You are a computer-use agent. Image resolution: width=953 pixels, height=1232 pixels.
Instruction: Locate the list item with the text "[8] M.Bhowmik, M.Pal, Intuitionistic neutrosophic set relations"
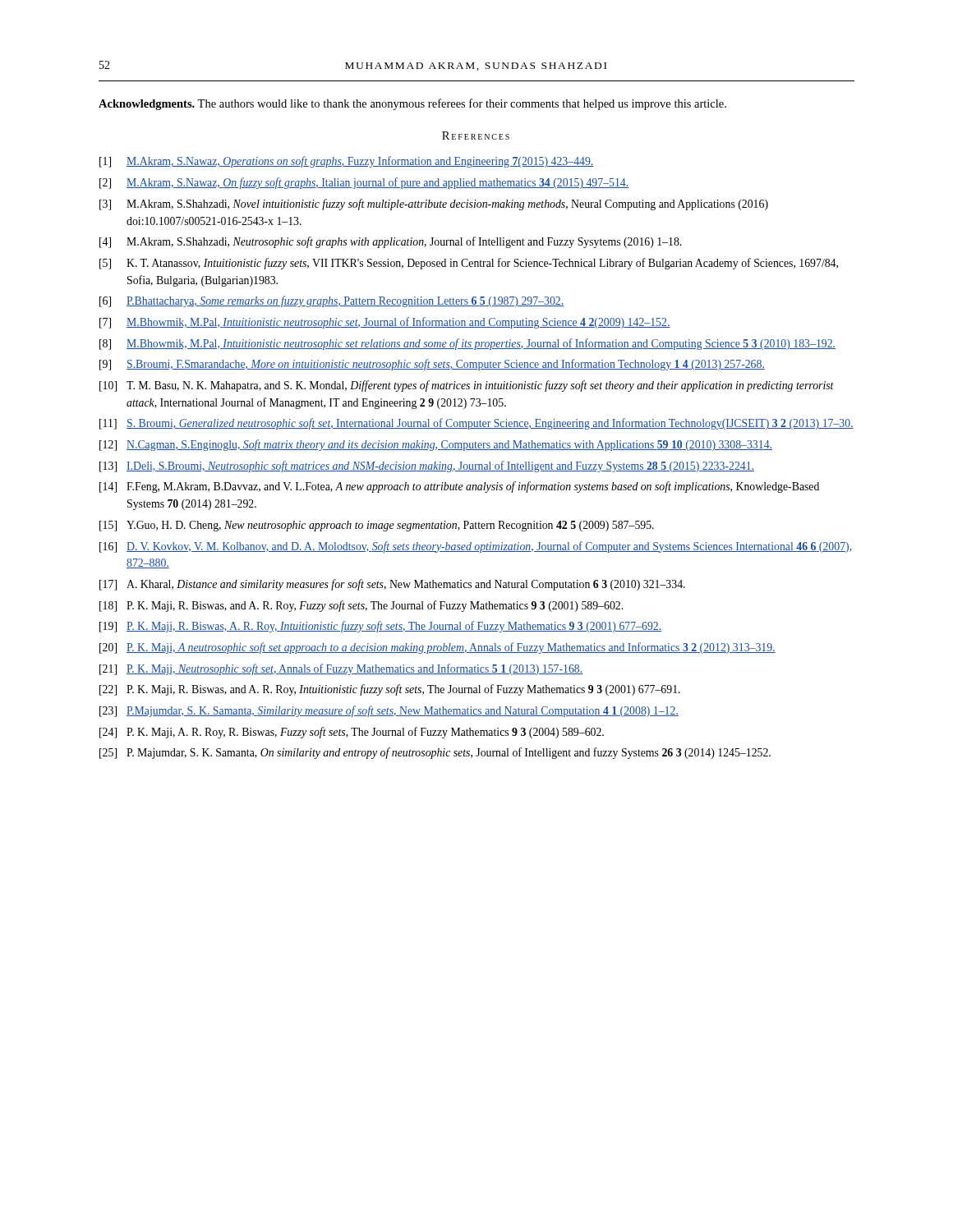click(x=476, y=344)
